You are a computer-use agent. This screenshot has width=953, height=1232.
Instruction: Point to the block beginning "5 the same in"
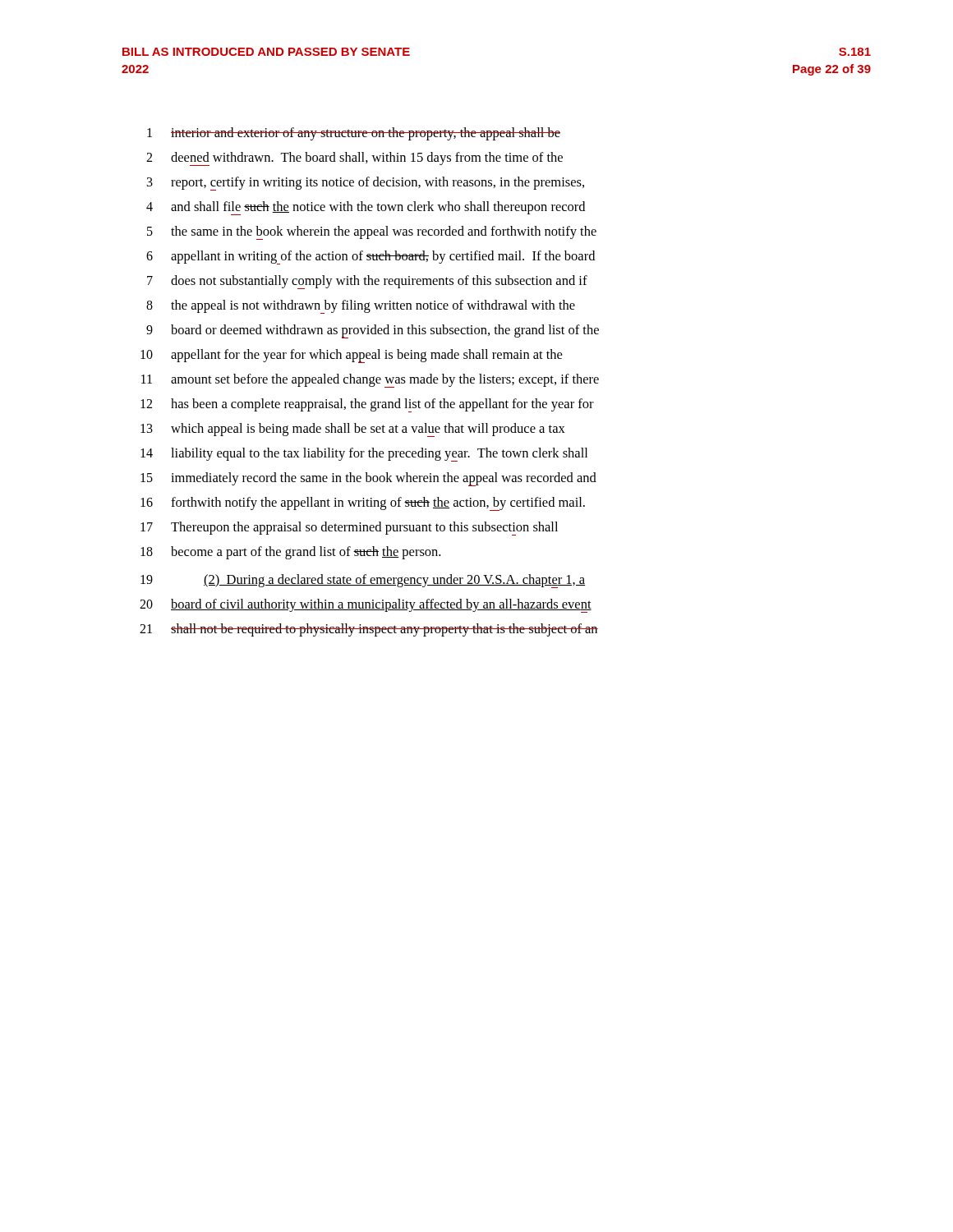pyautogui.click(x=496, y=231)
